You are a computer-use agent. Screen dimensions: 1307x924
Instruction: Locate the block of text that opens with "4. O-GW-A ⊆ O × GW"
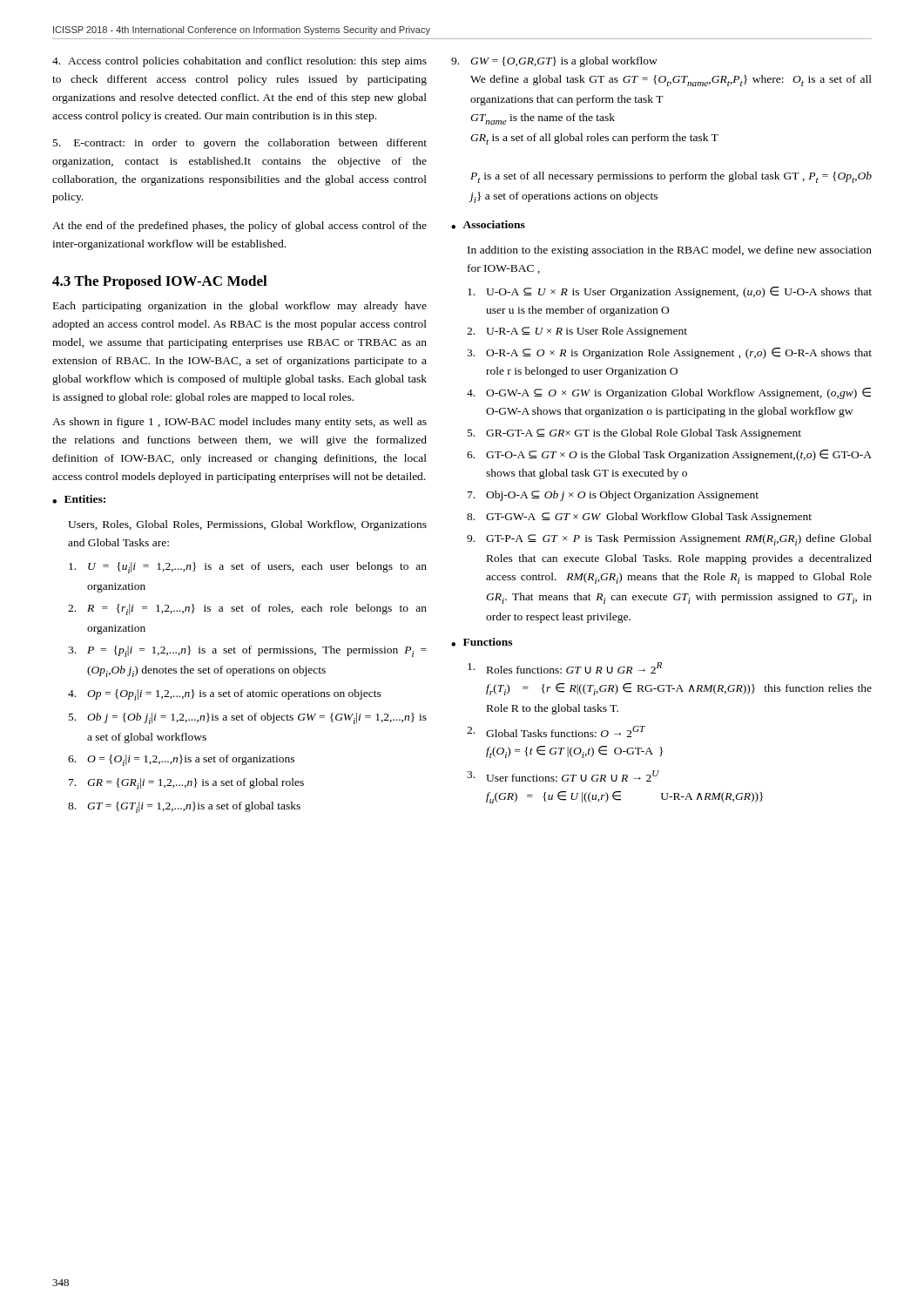669,403
